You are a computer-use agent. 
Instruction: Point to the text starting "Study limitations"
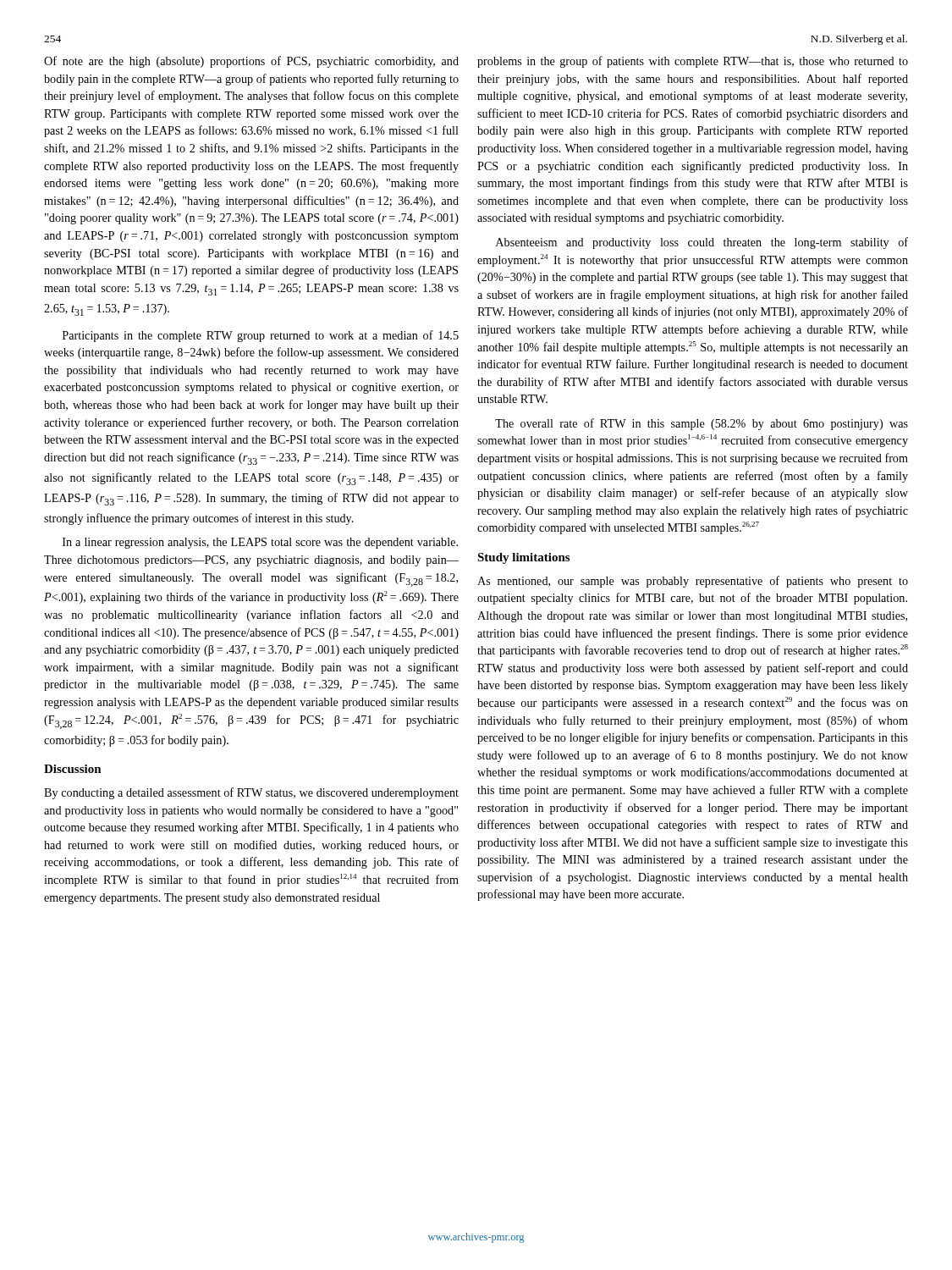coord(524,557)
